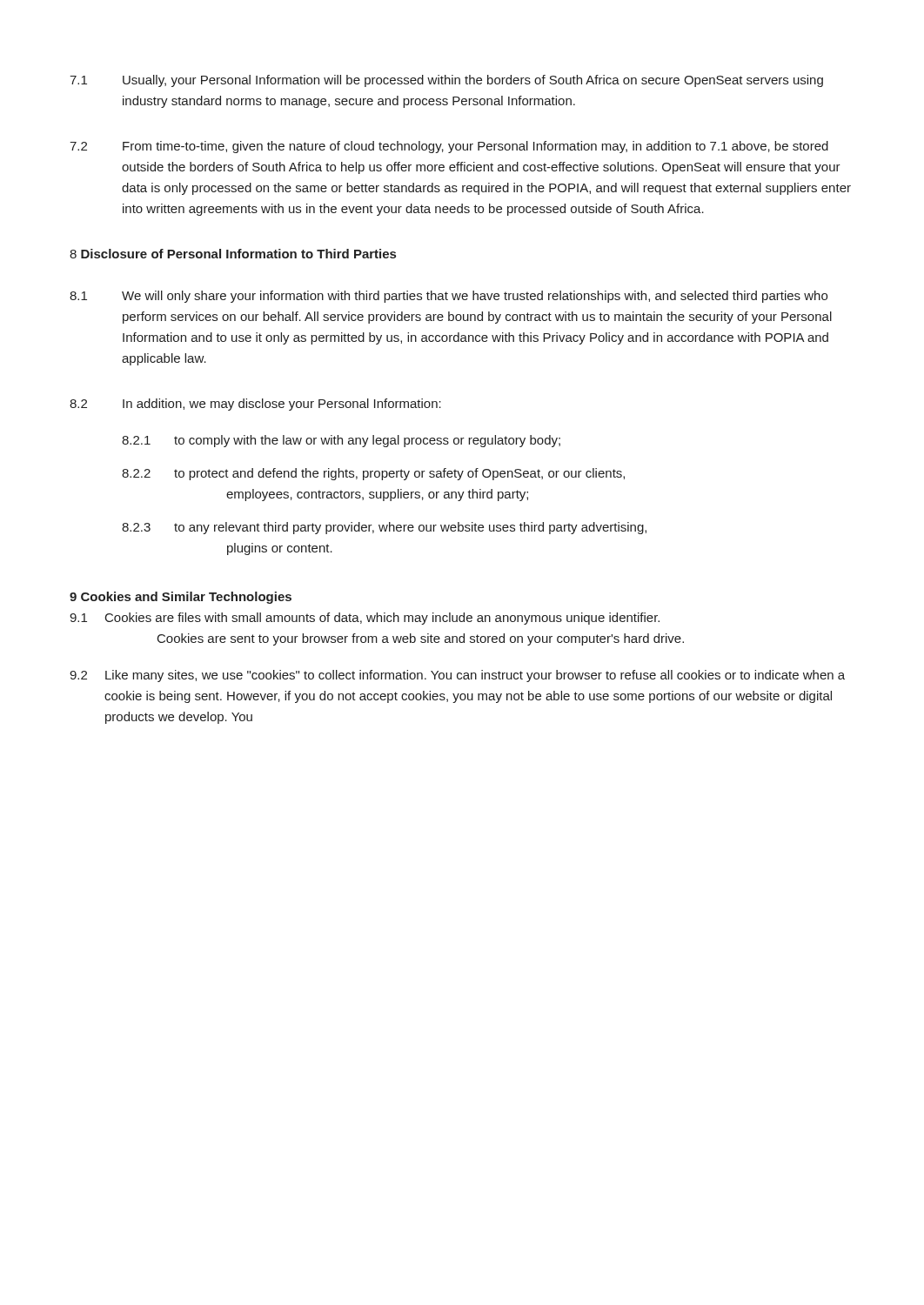
Task: Where is the passage that starts "8.1 We will"?
Action: [x=462, y=327]
